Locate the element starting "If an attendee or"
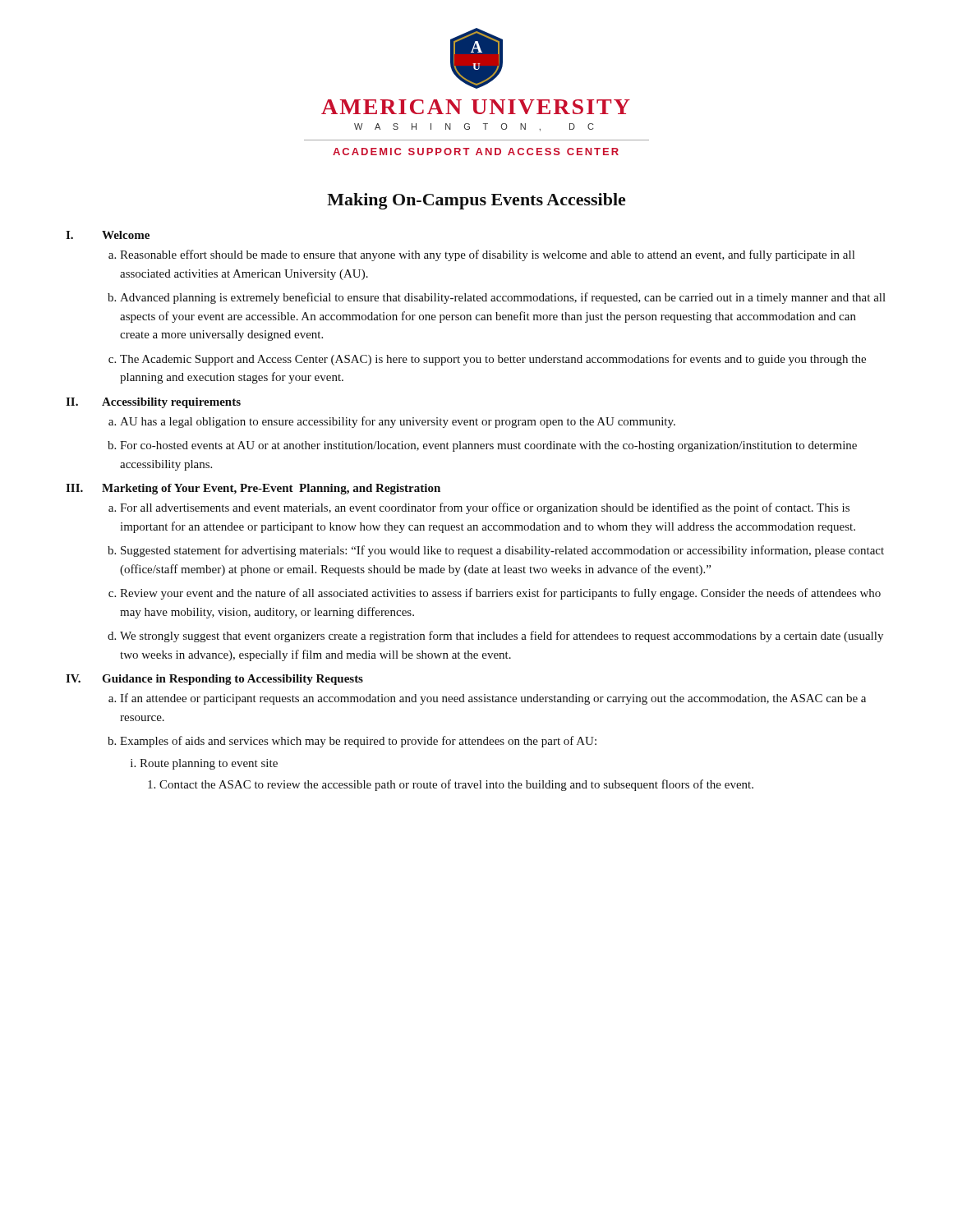Screen dimensions: 1232x953 (493, 707)
